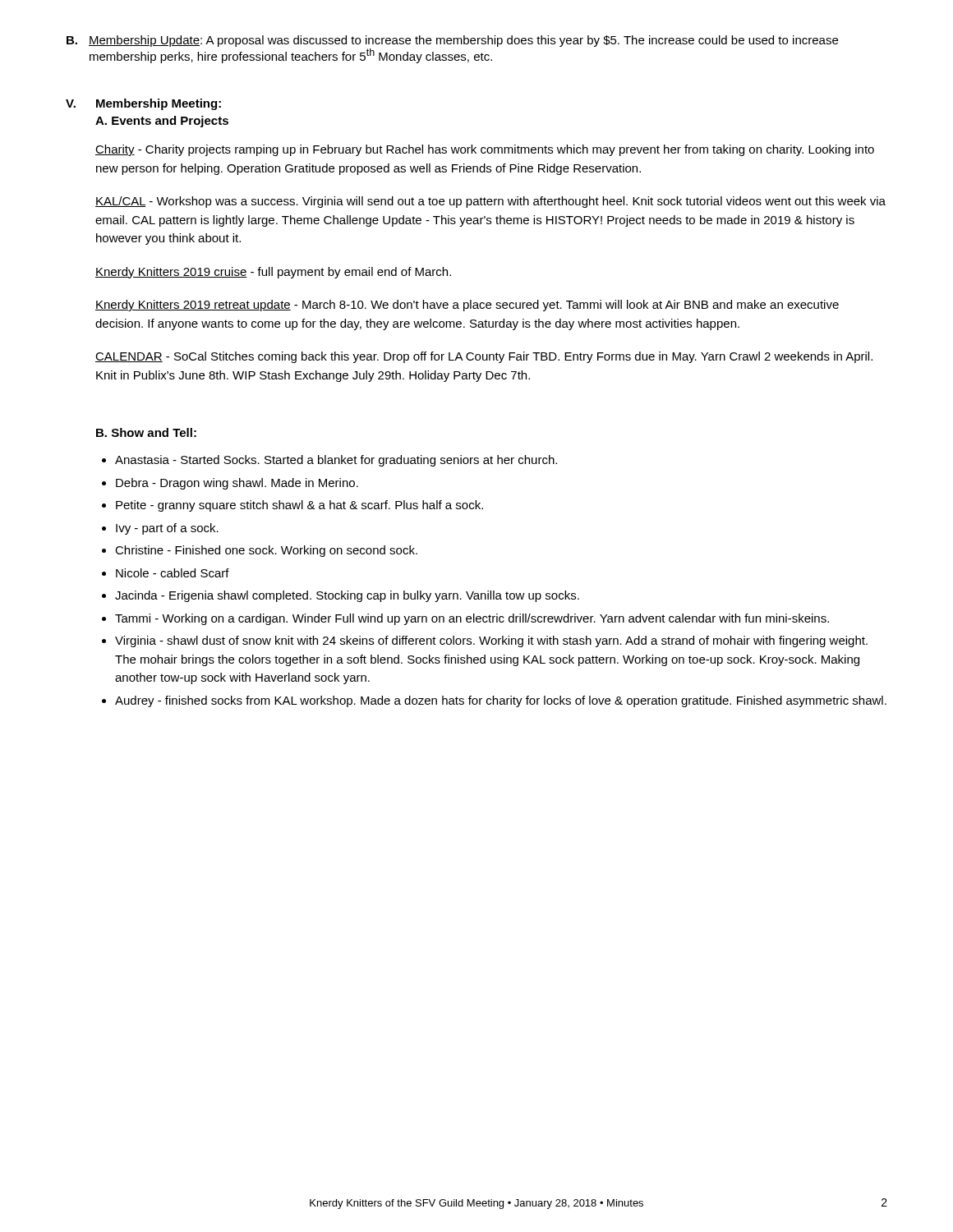The height and width of the screenshot is (1232, 953).
Task: Locate the text block starting "Ivy - part"
Action: coord(167,527)
